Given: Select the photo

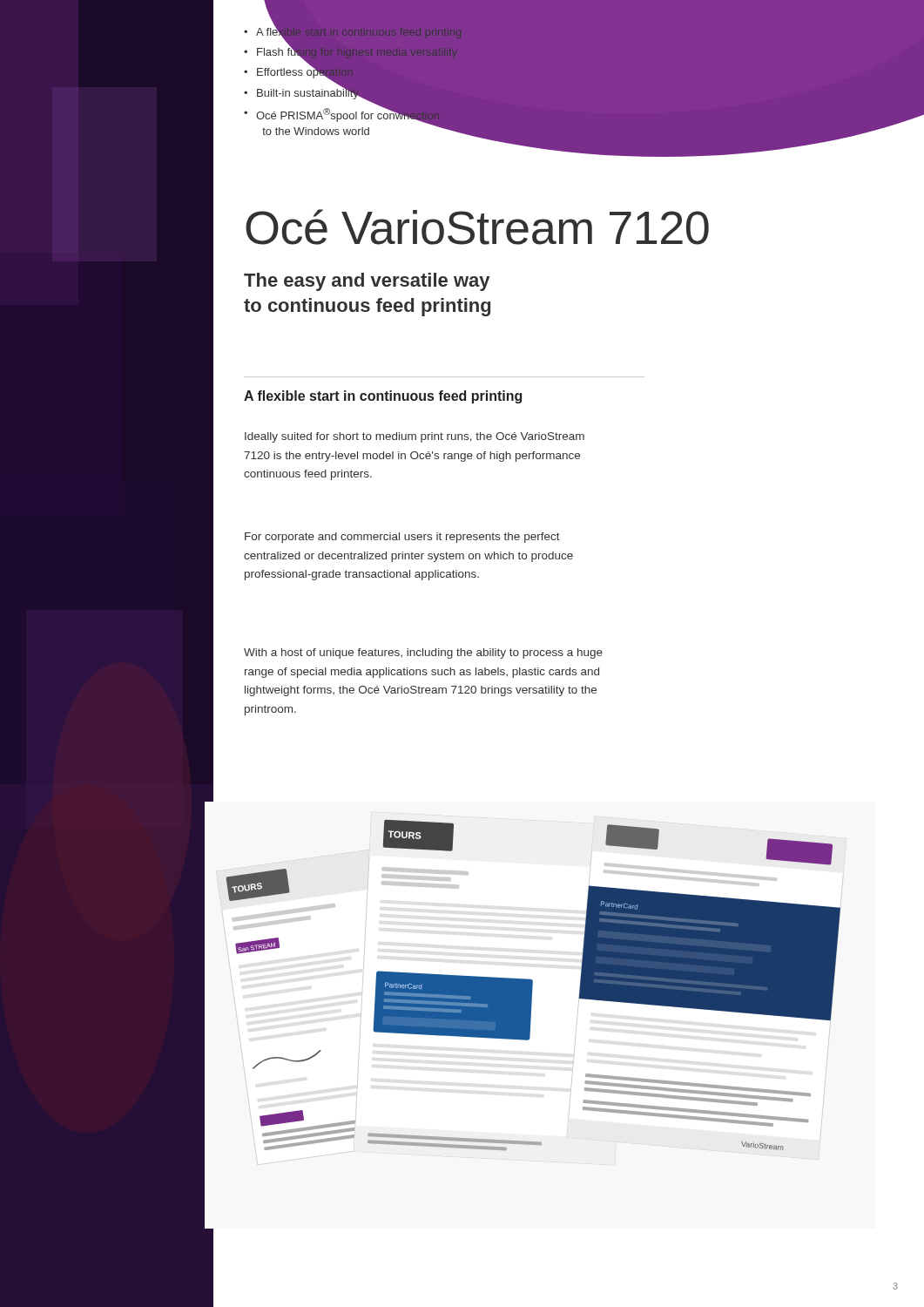Looking at the screenshot, I should (540, 1015).
